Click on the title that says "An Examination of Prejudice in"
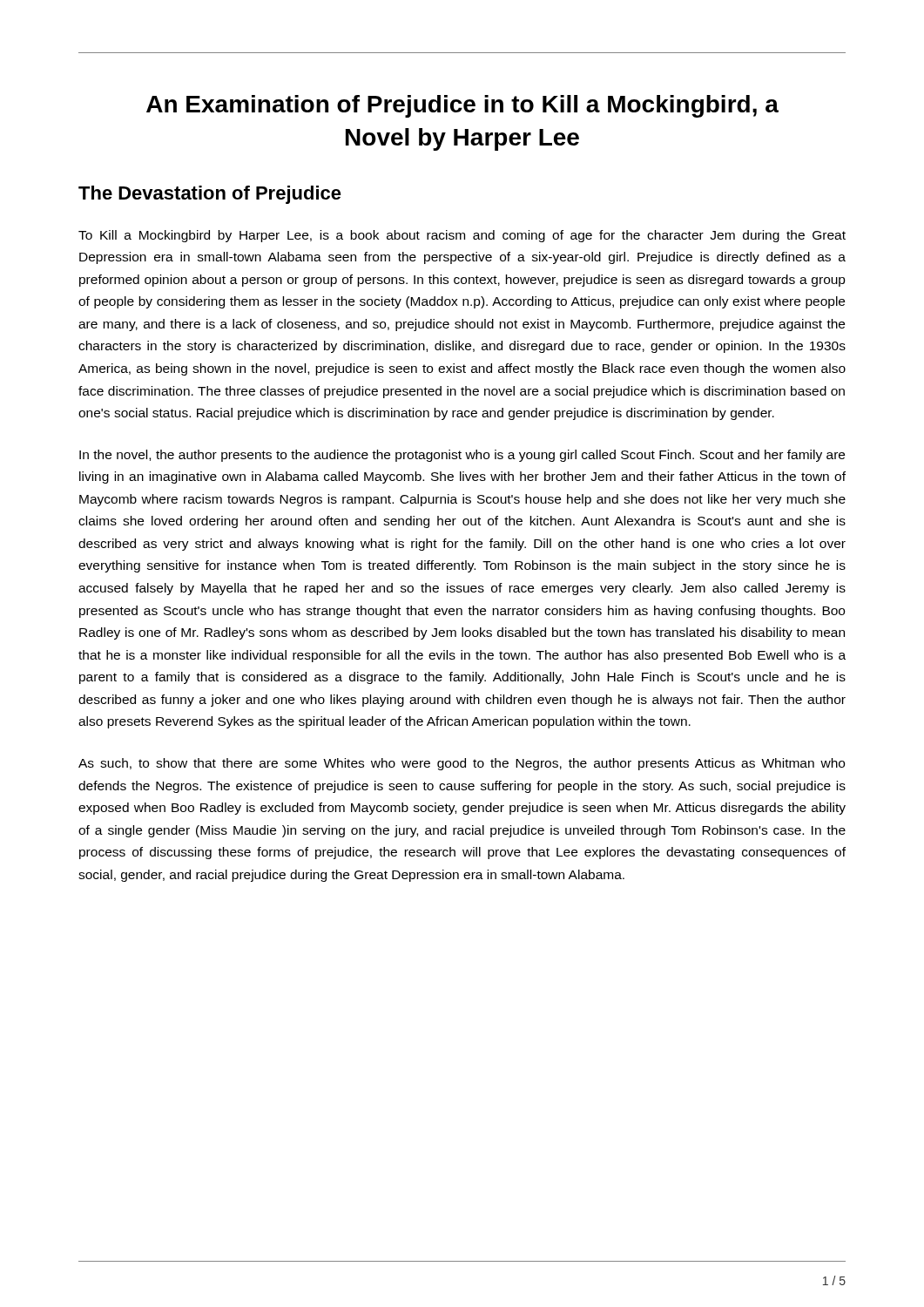 pyautogui.click(x=462, y=121)
